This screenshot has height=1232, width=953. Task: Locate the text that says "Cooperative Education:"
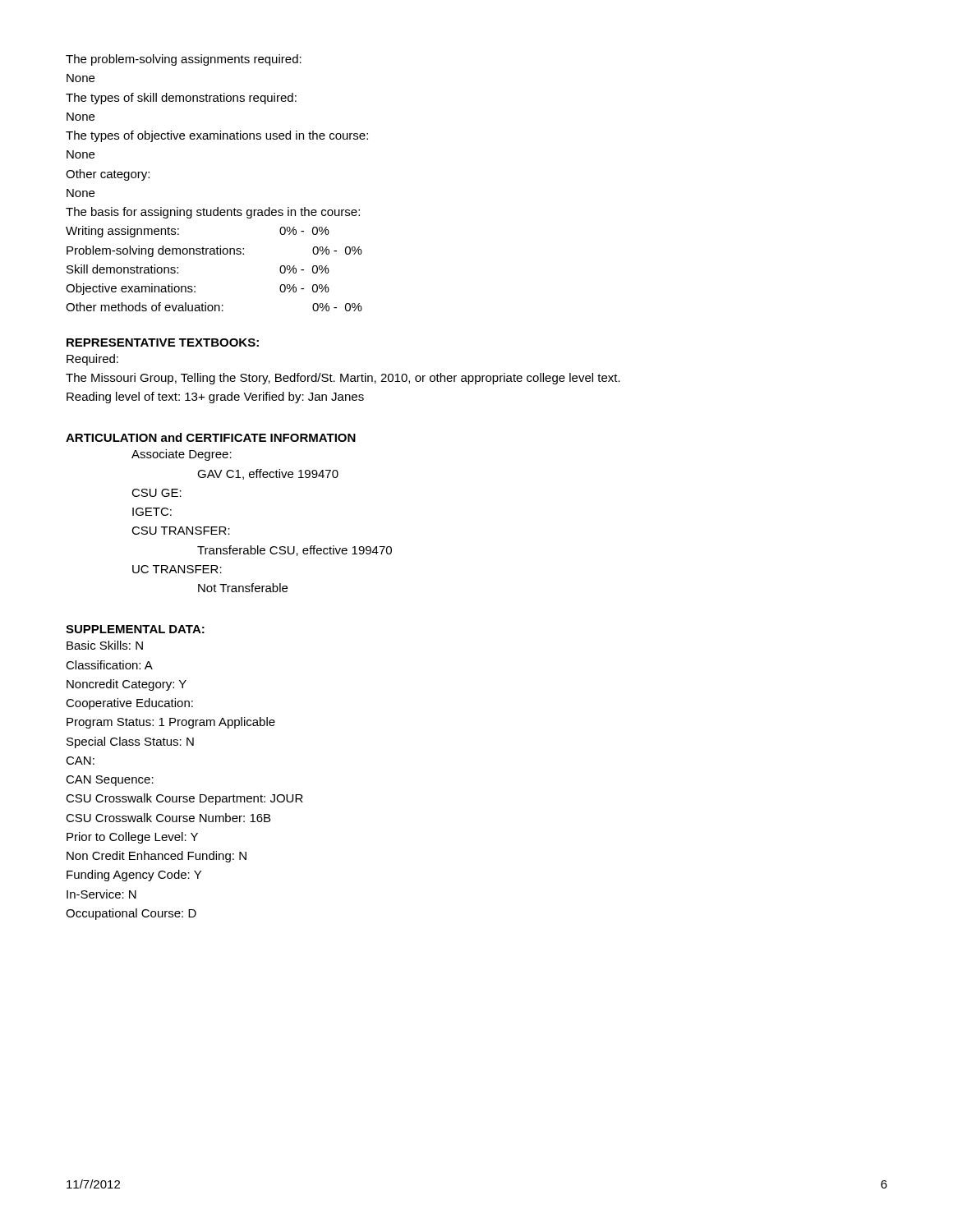point(130,703)
